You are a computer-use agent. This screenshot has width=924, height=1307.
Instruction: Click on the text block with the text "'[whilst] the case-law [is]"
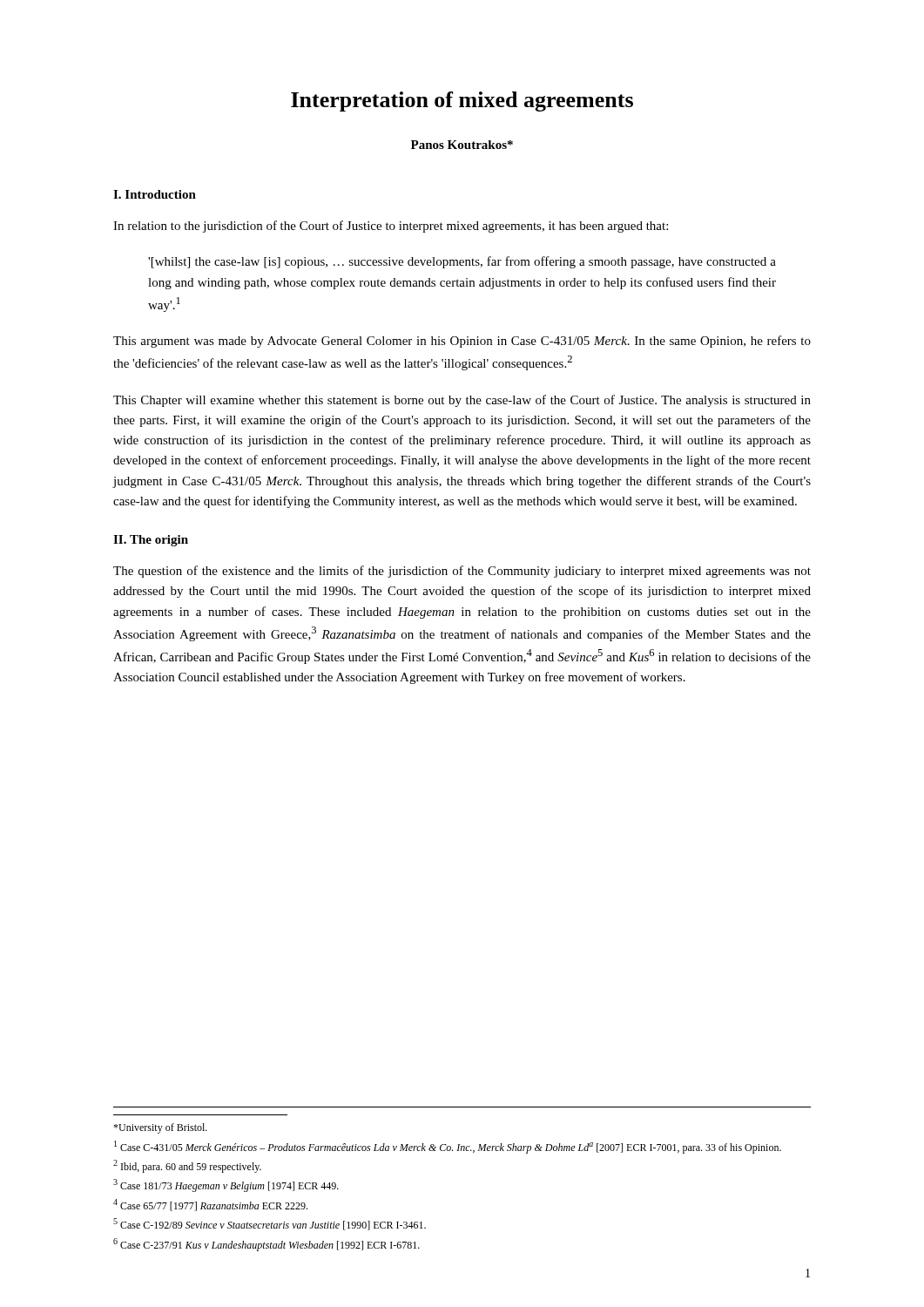pos(462,283)
